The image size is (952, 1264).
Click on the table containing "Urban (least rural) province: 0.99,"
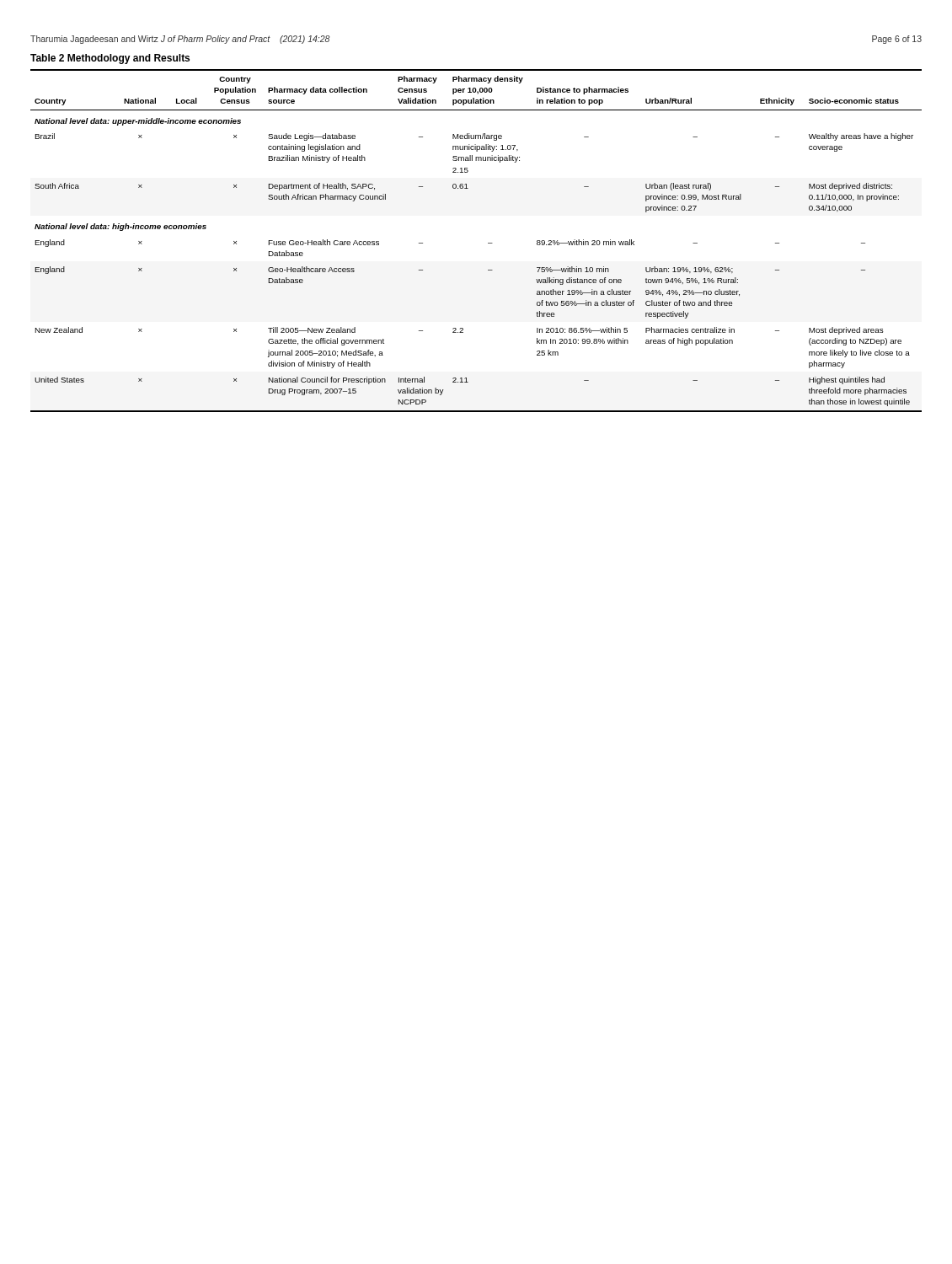click(x=476, y=232)
